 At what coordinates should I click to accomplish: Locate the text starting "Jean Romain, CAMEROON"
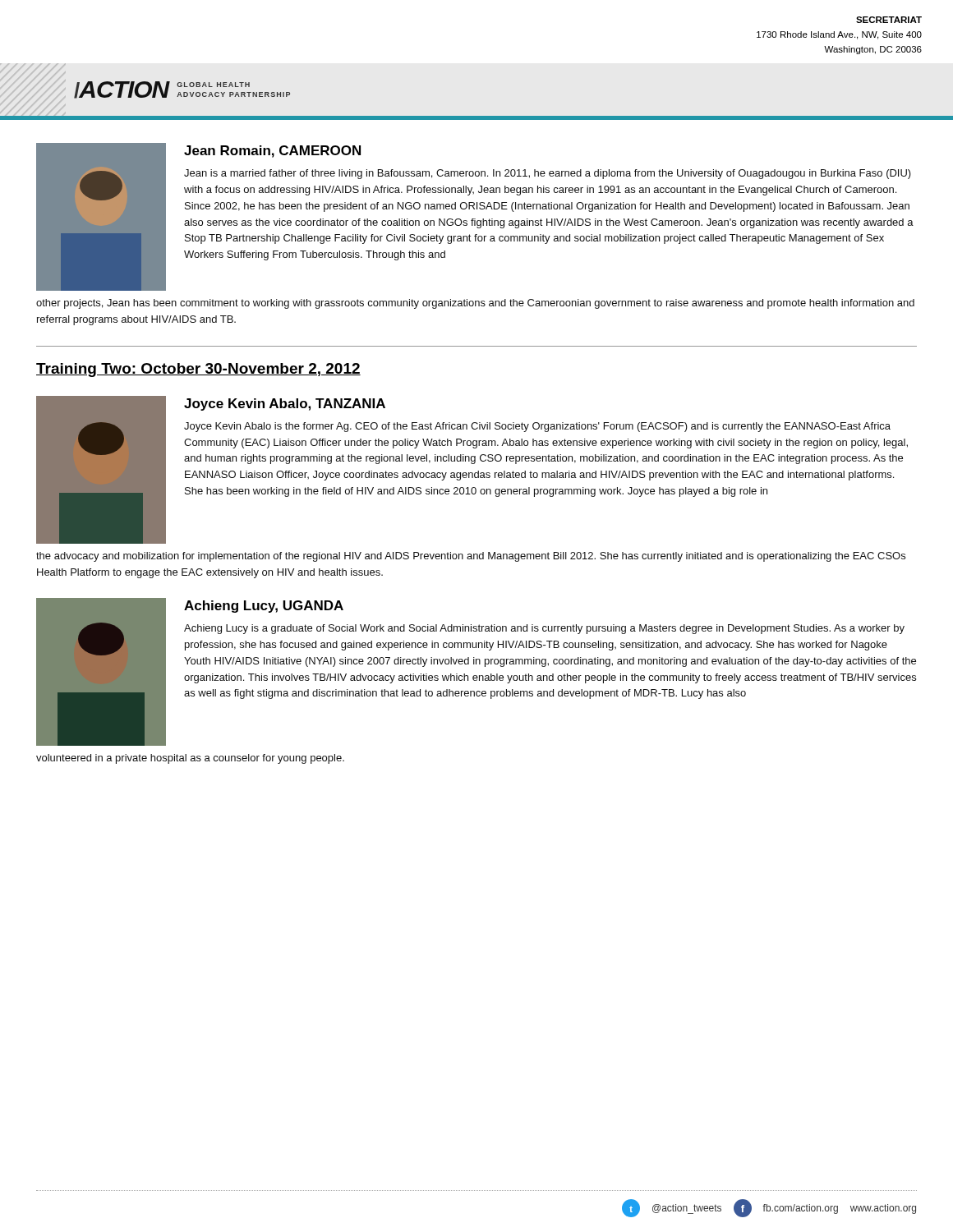point(273,151)
